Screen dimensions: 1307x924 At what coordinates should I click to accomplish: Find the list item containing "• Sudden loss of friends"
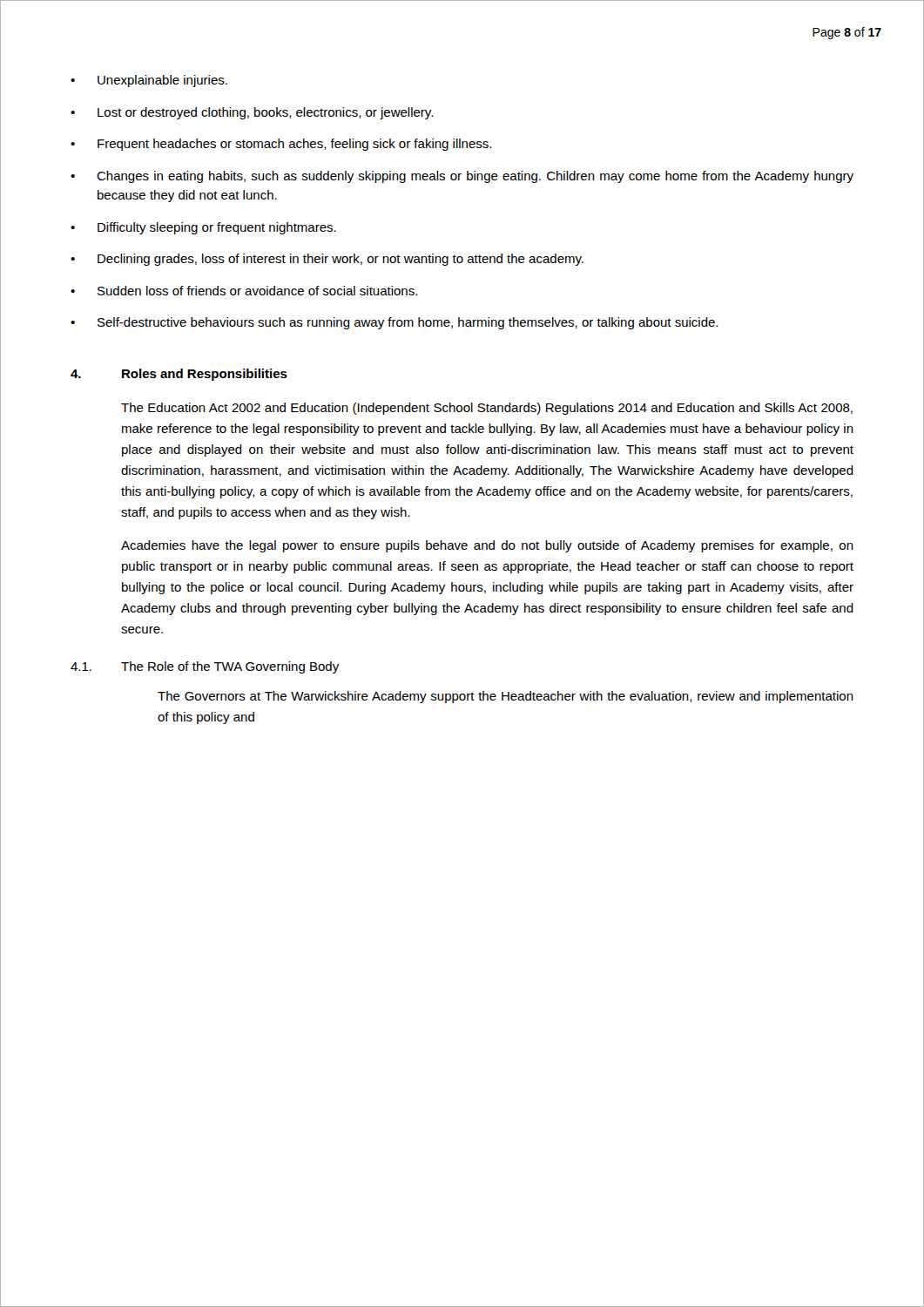[x=244, y=291]
